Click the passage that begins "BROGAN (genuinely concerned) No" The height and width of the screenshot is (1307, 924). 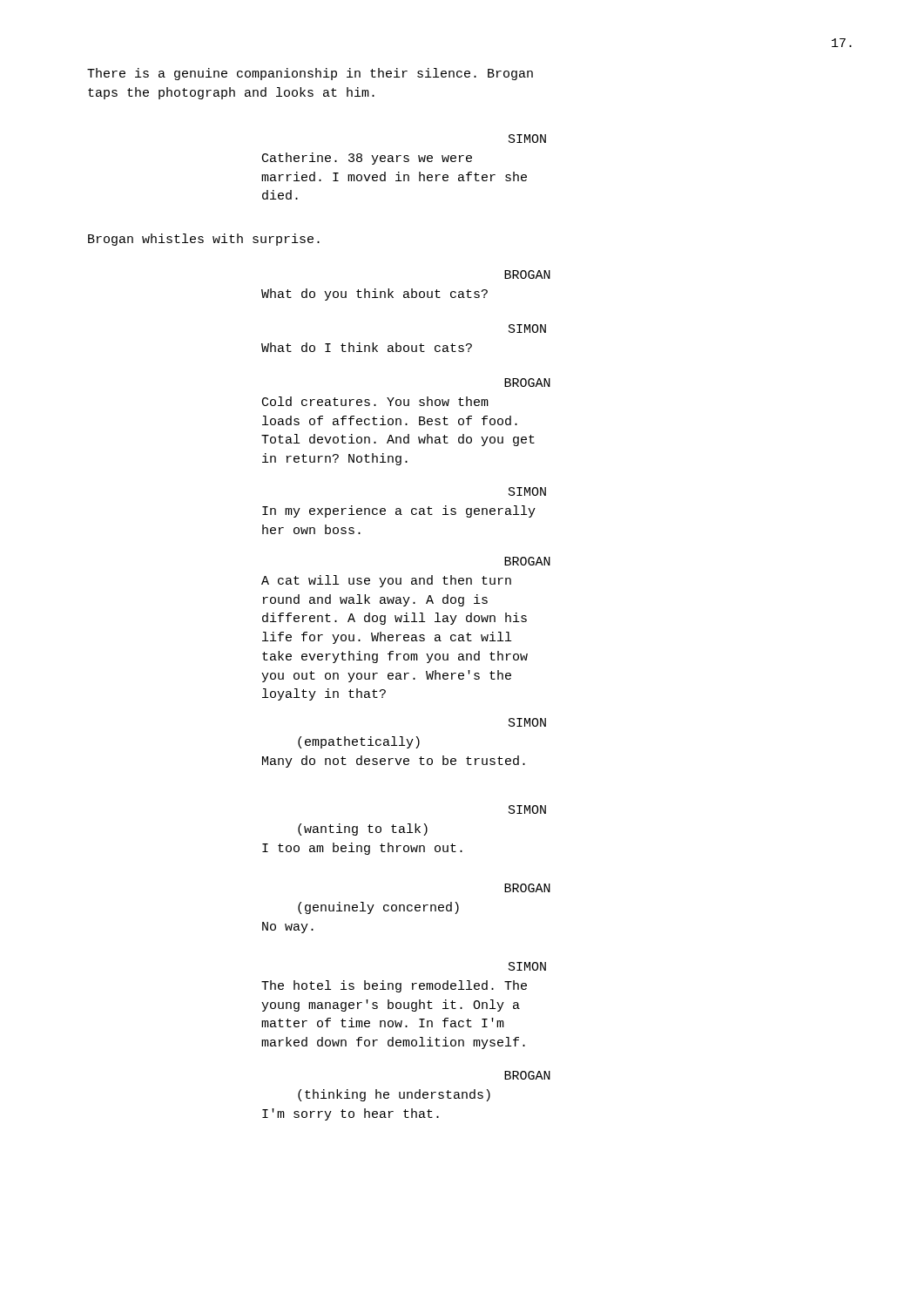pos(527,888)
